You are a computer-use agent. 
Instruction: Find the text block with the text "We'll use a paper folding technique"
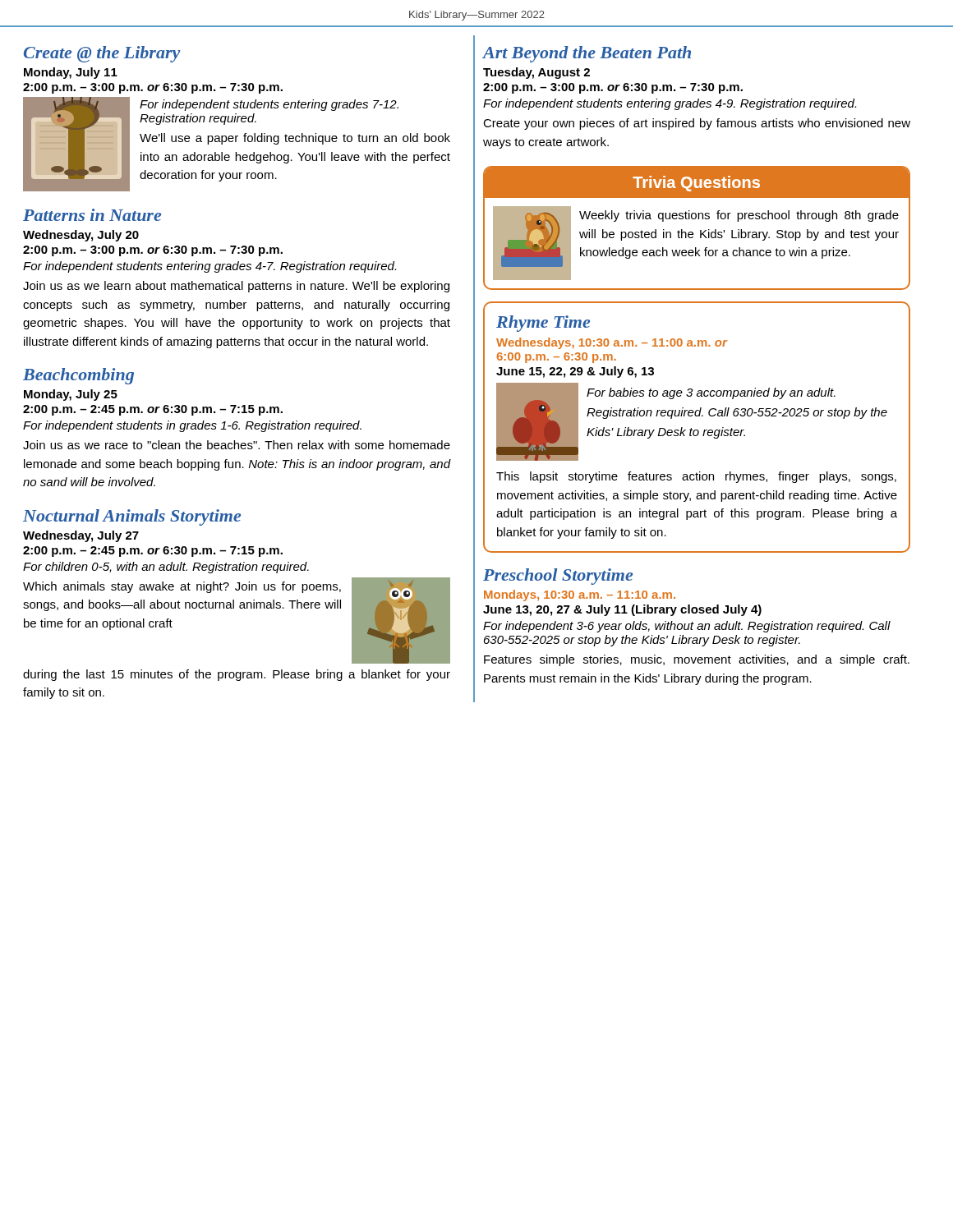pyautogui.click(x=295, y=156)
